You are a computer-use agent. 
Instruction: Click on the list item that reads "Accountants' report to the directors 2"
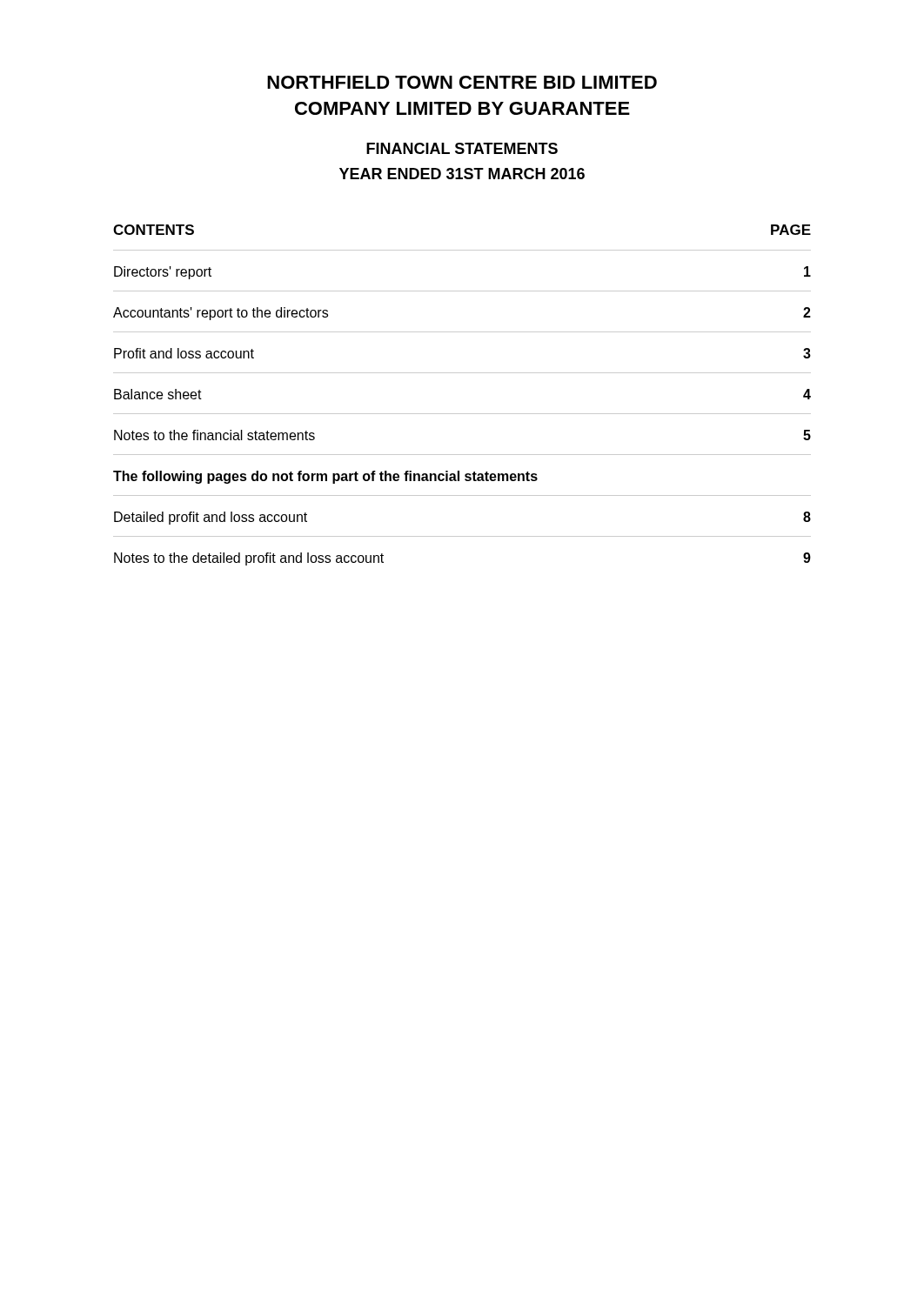coord(218,314)
